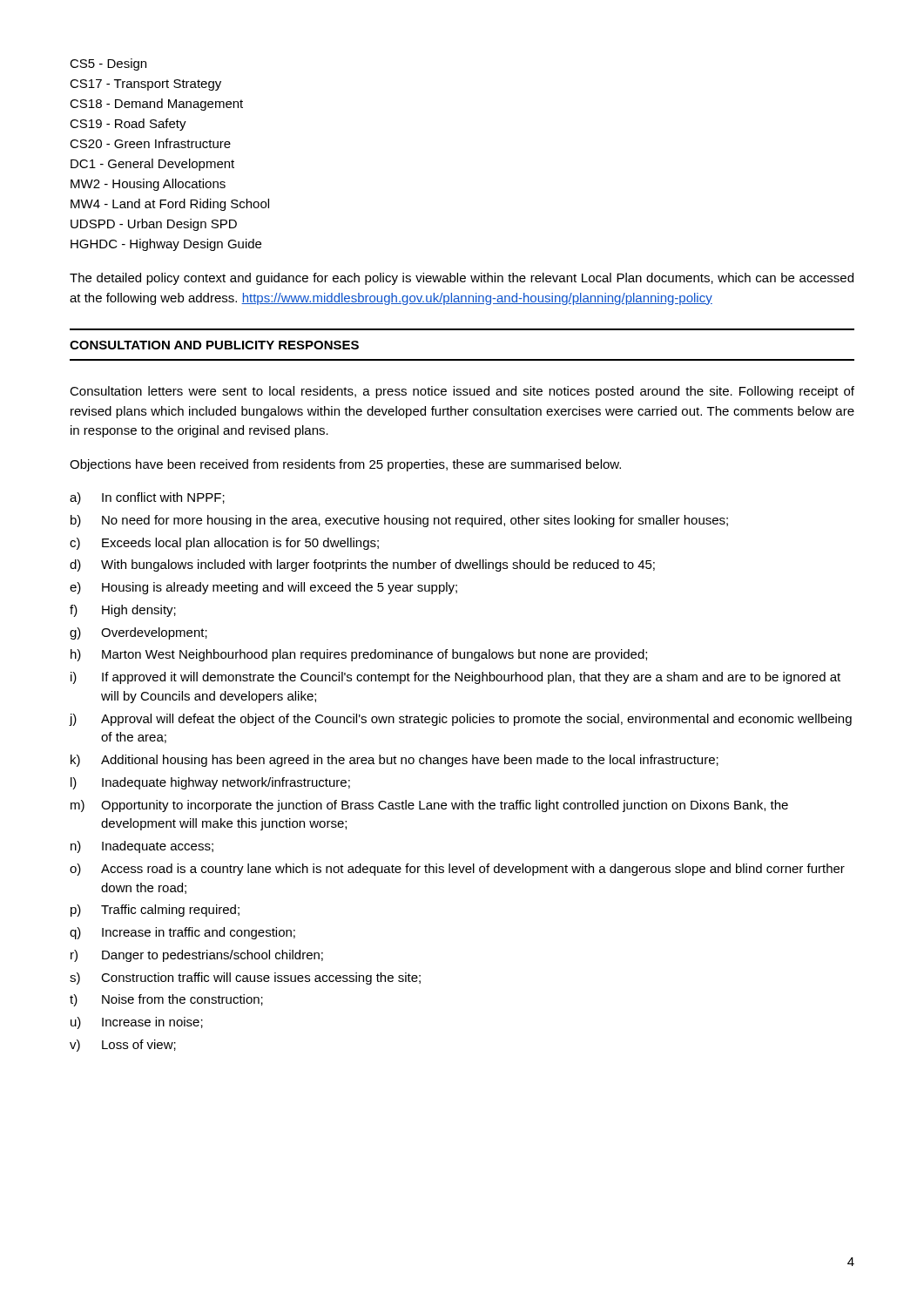The width and height of the screenshot is (924, 1307).
Task: Locate the block of text that opens with "k)Additional housing has been agreed in"
Action: point(462,760)
